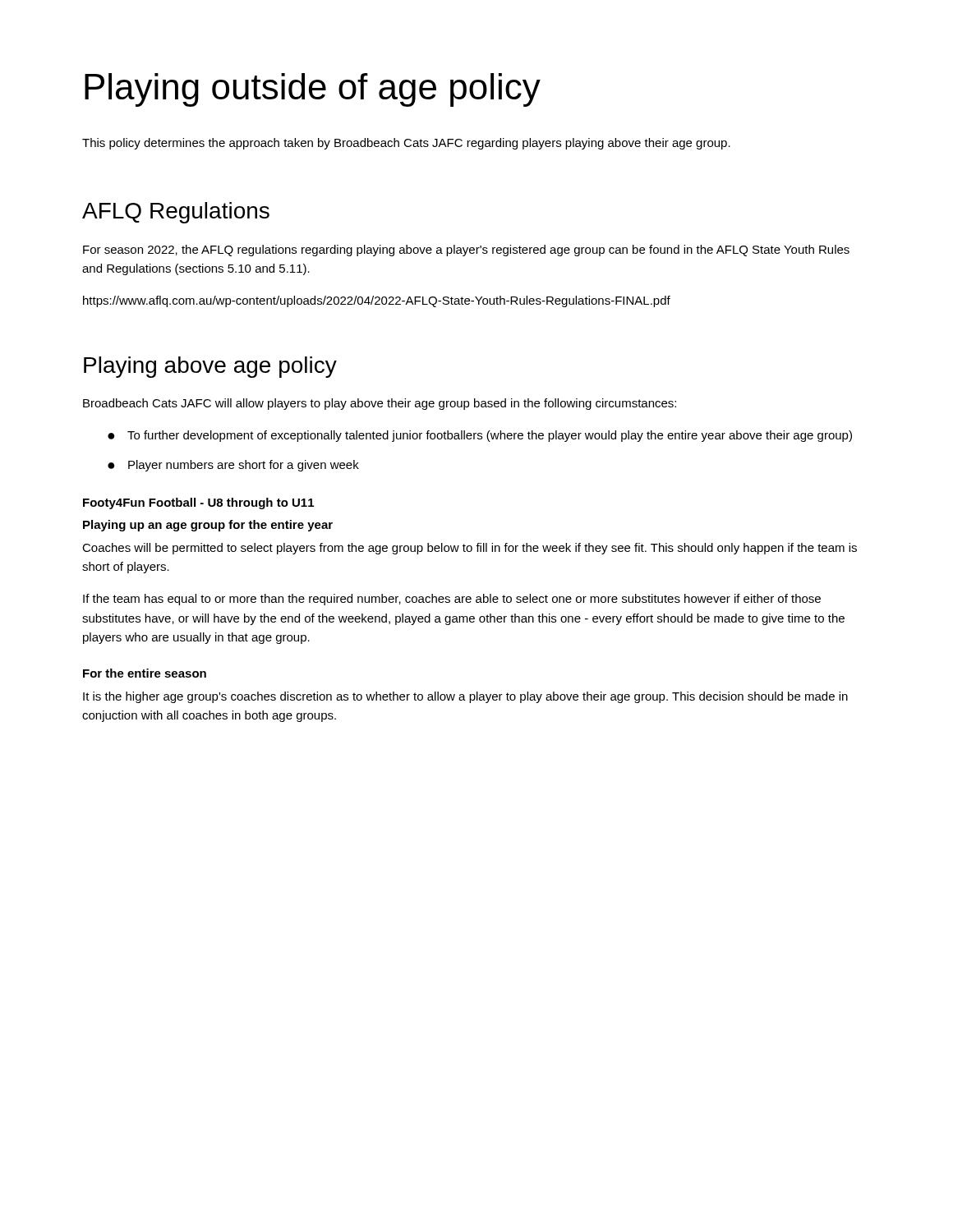Viewport: 953px width, 1232px height.
Task: Click on the section header that reads "For the entire season"
Action: click(x=145, y=673)
